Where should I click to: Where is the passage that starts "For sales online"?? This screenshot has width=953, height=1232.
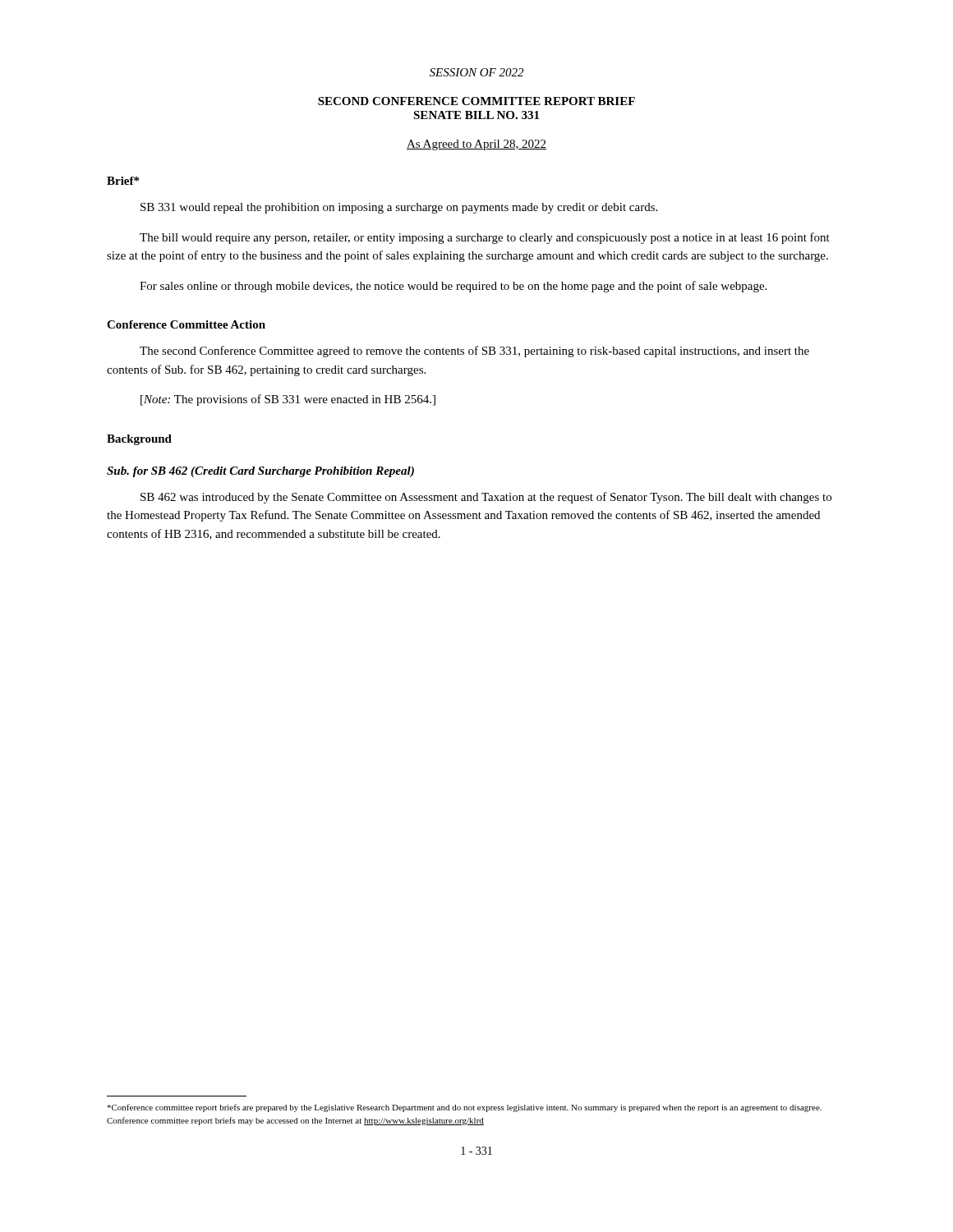point(476,286)
